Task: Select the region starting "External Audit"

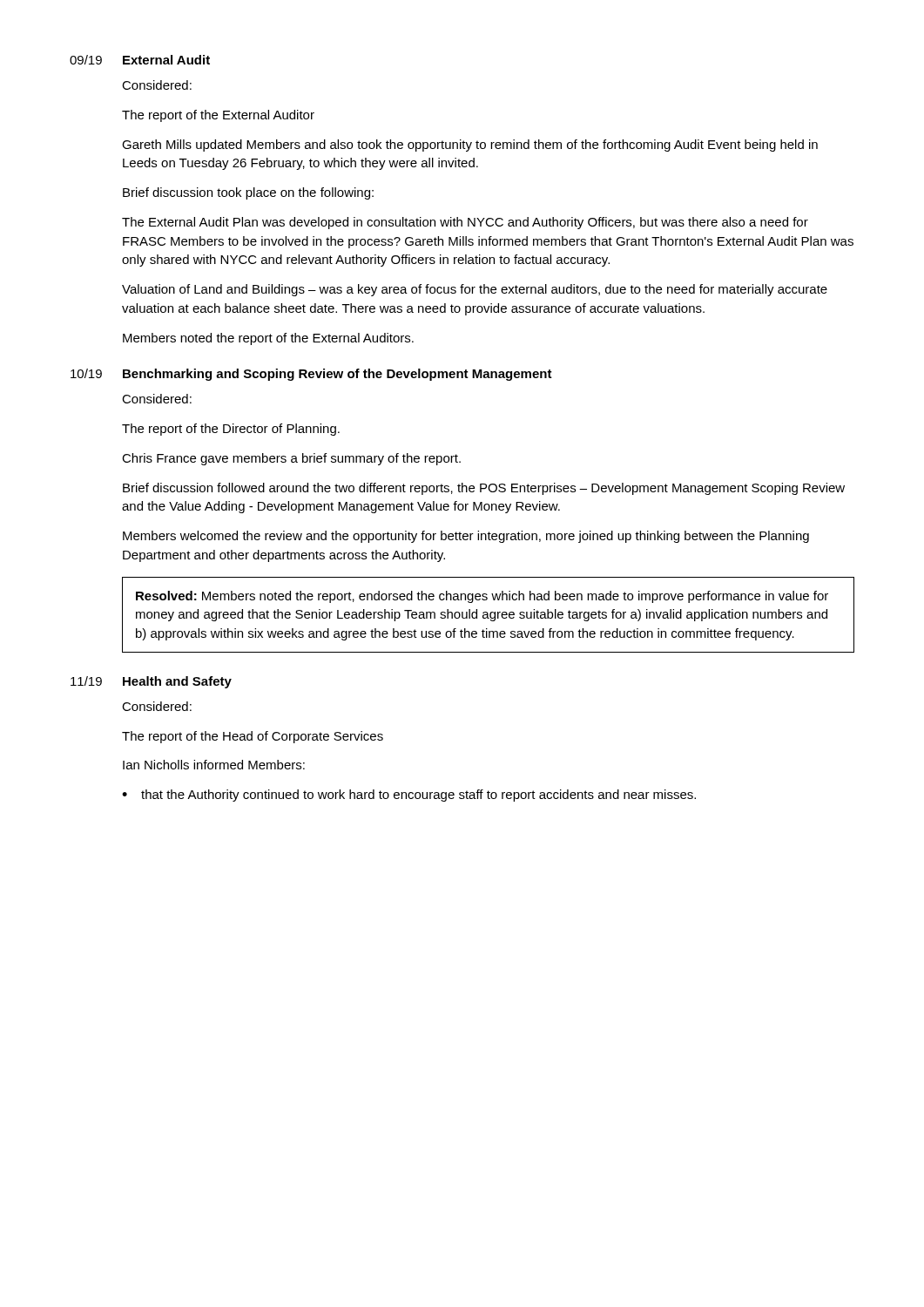Action: [166, 60]
